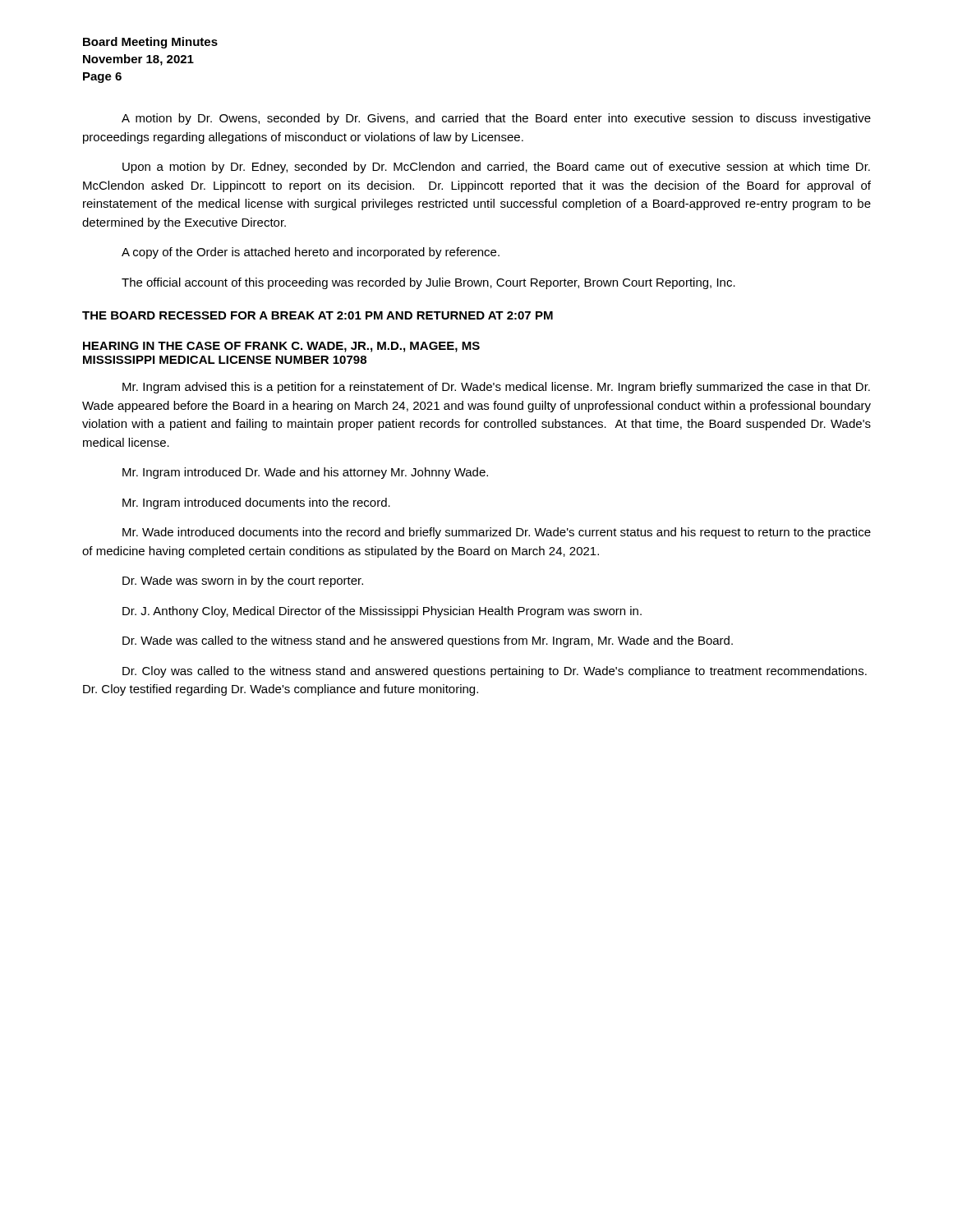Image resolution: width=953 pixels, height=1232 pixels.
Task: Click on the text that reads "Mr. Ingram introduced documents into the record."
Action: click(256, 502)
